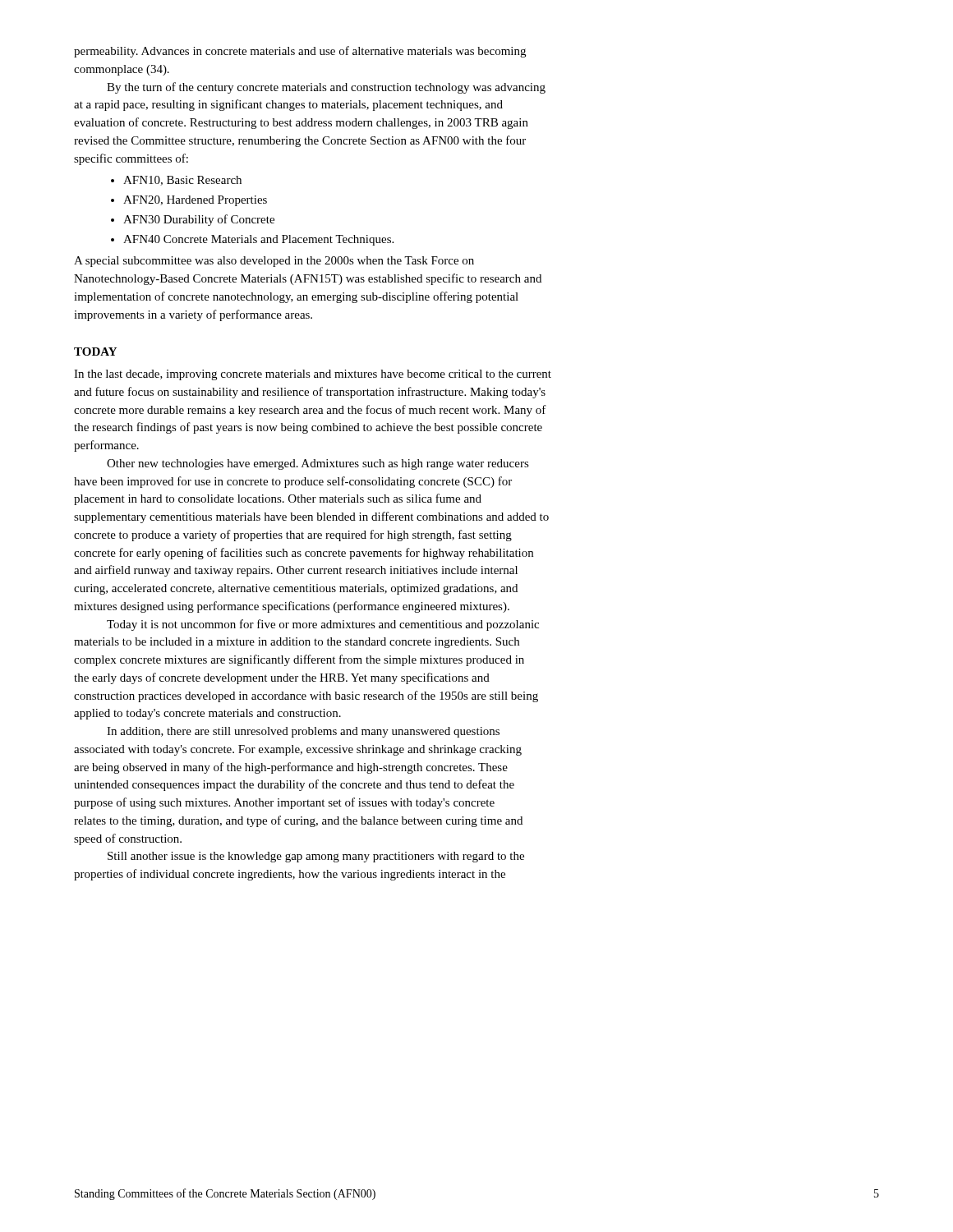Point to the region starting "AFN10, Basic Research"

coord(183,180)
